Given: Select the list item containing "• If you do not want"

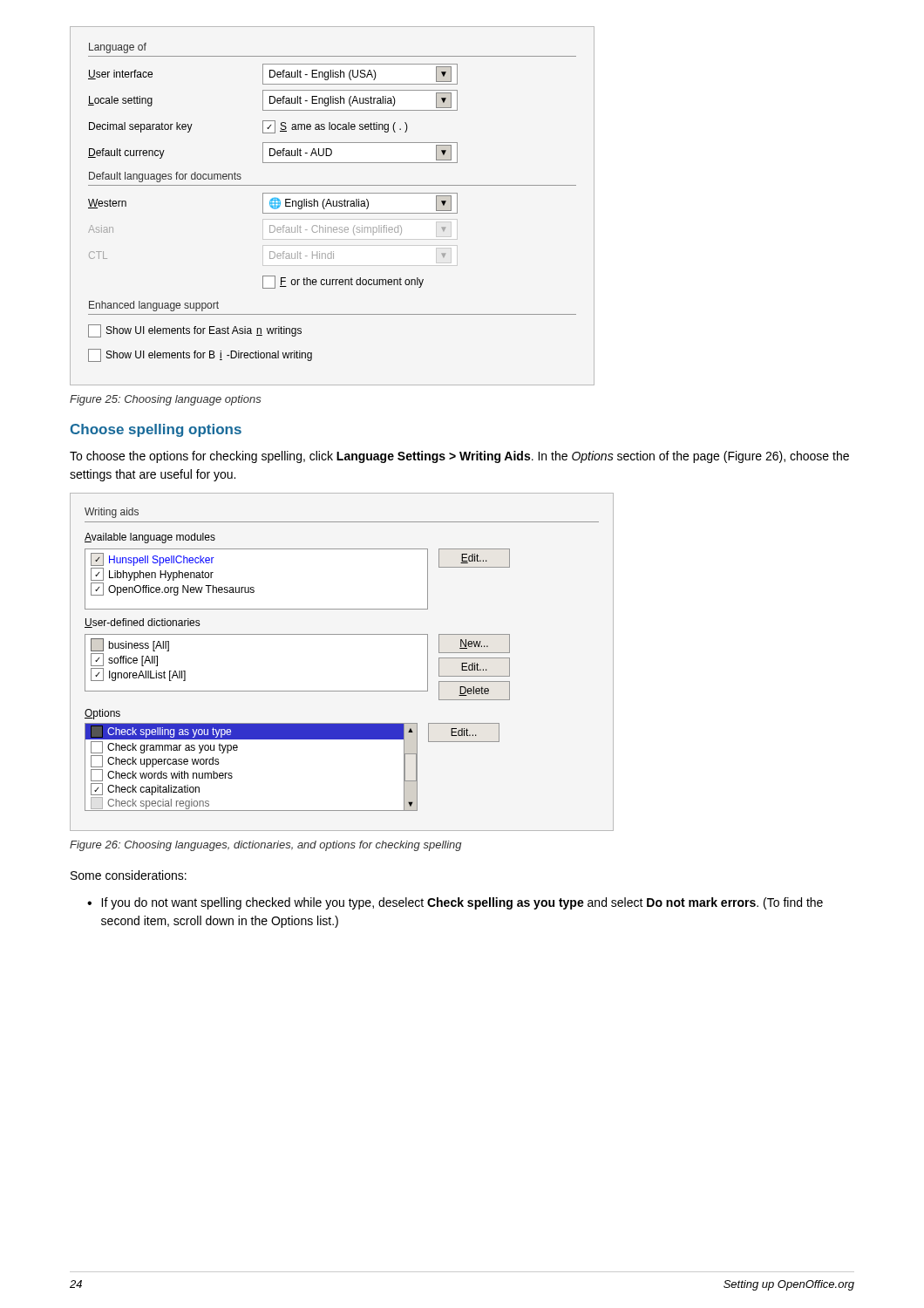Looking at the screenshot, I should (471, 912).
